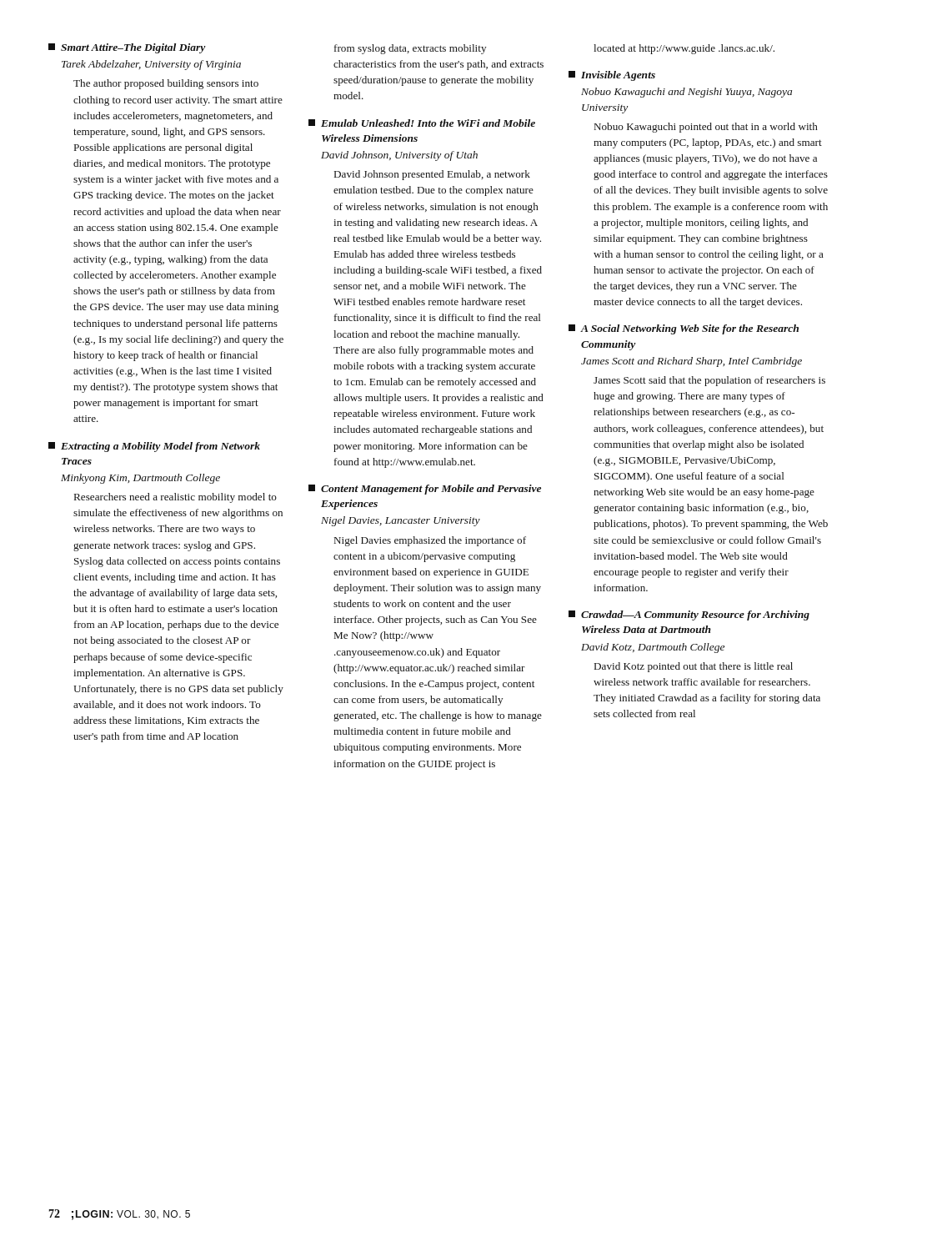Locate the list item with the text "Extracting a Mobility"
Image resolution: width=952 pixels, height=1251 pixels.
pos(167,591)
